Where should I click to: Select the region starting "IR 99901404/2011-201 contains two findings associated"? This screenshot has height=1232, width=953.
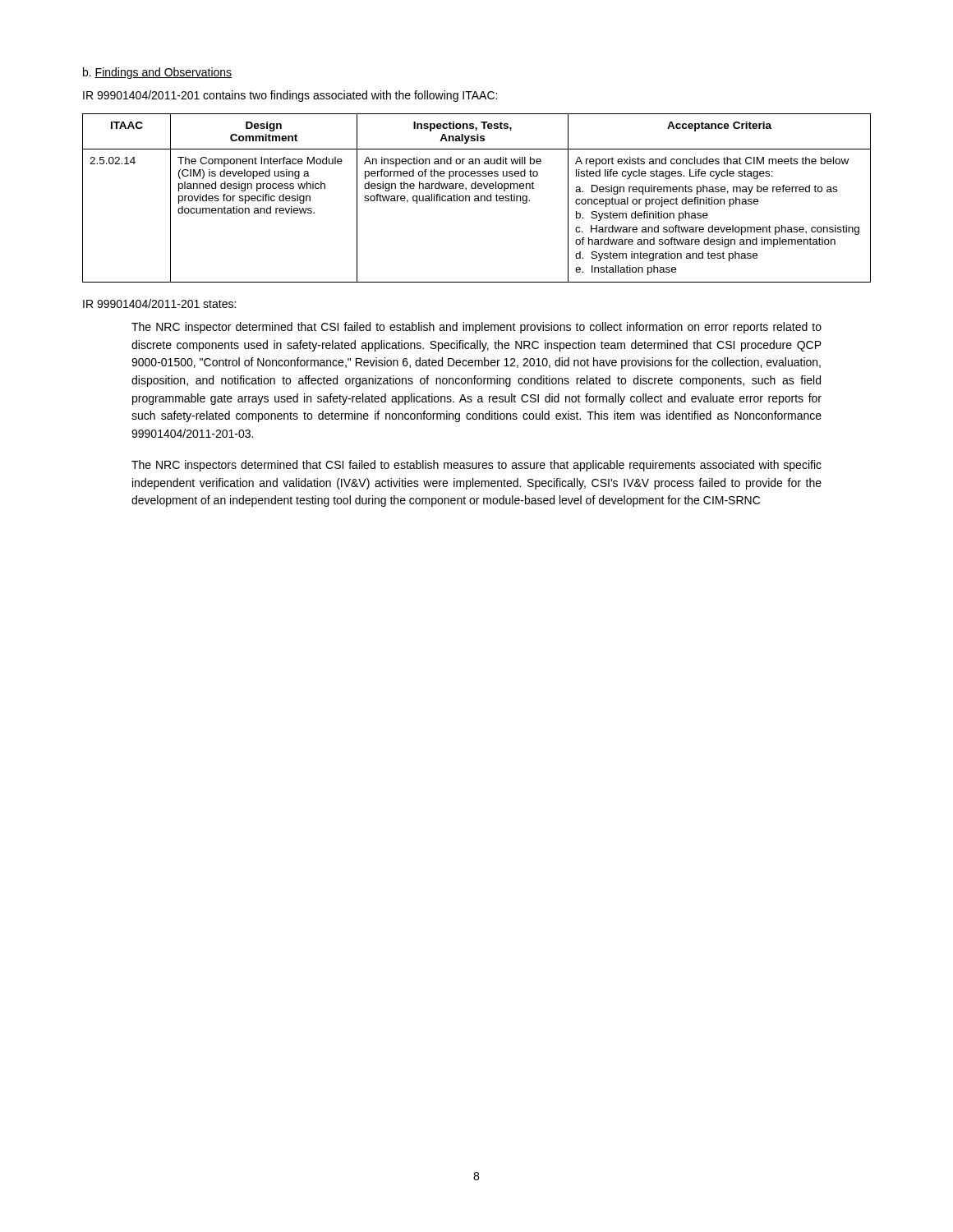[x=290, y=95]
